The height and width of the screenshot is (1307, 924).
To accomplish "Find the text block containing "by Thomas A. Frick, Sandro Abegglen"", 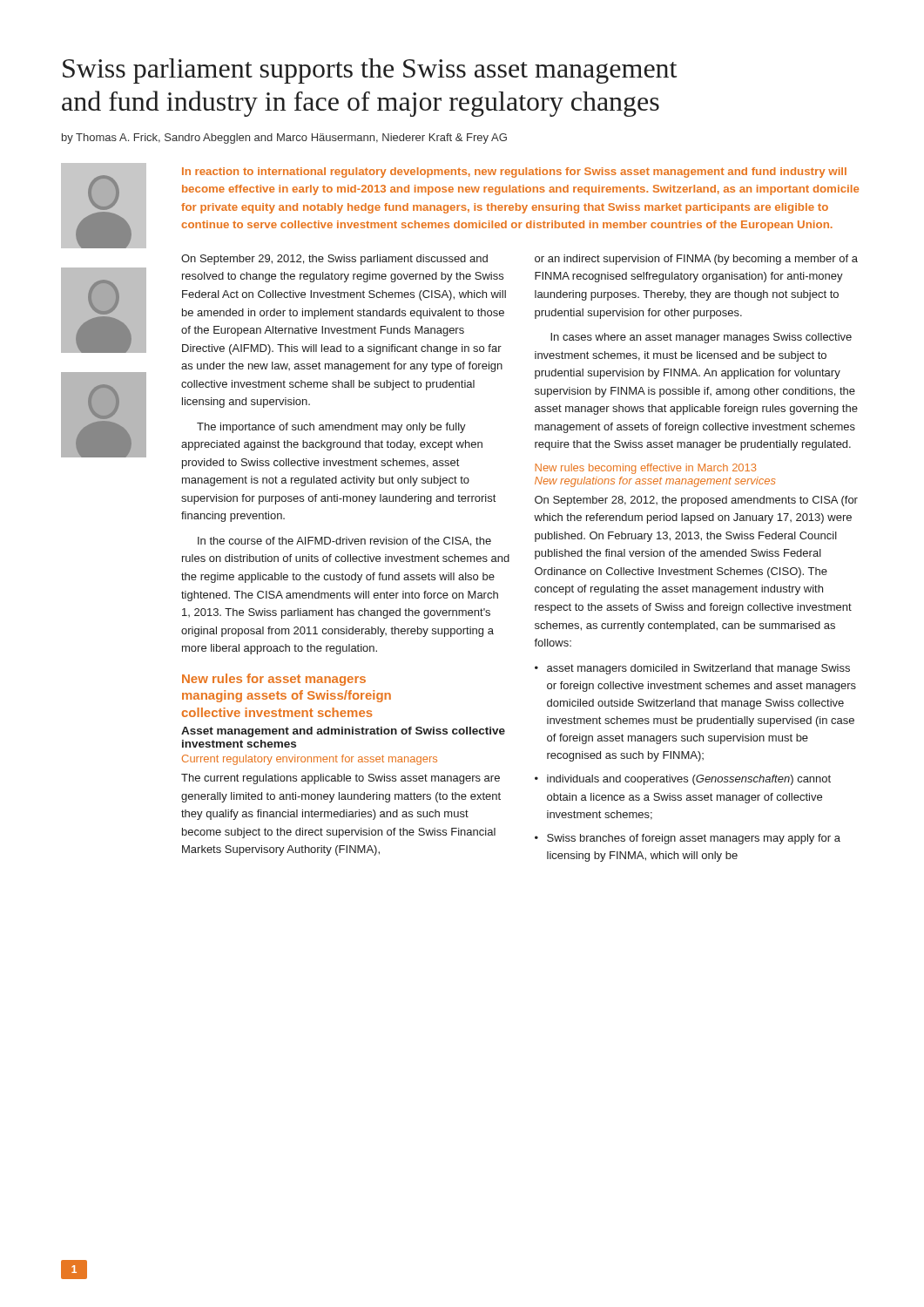I will 284,137.
